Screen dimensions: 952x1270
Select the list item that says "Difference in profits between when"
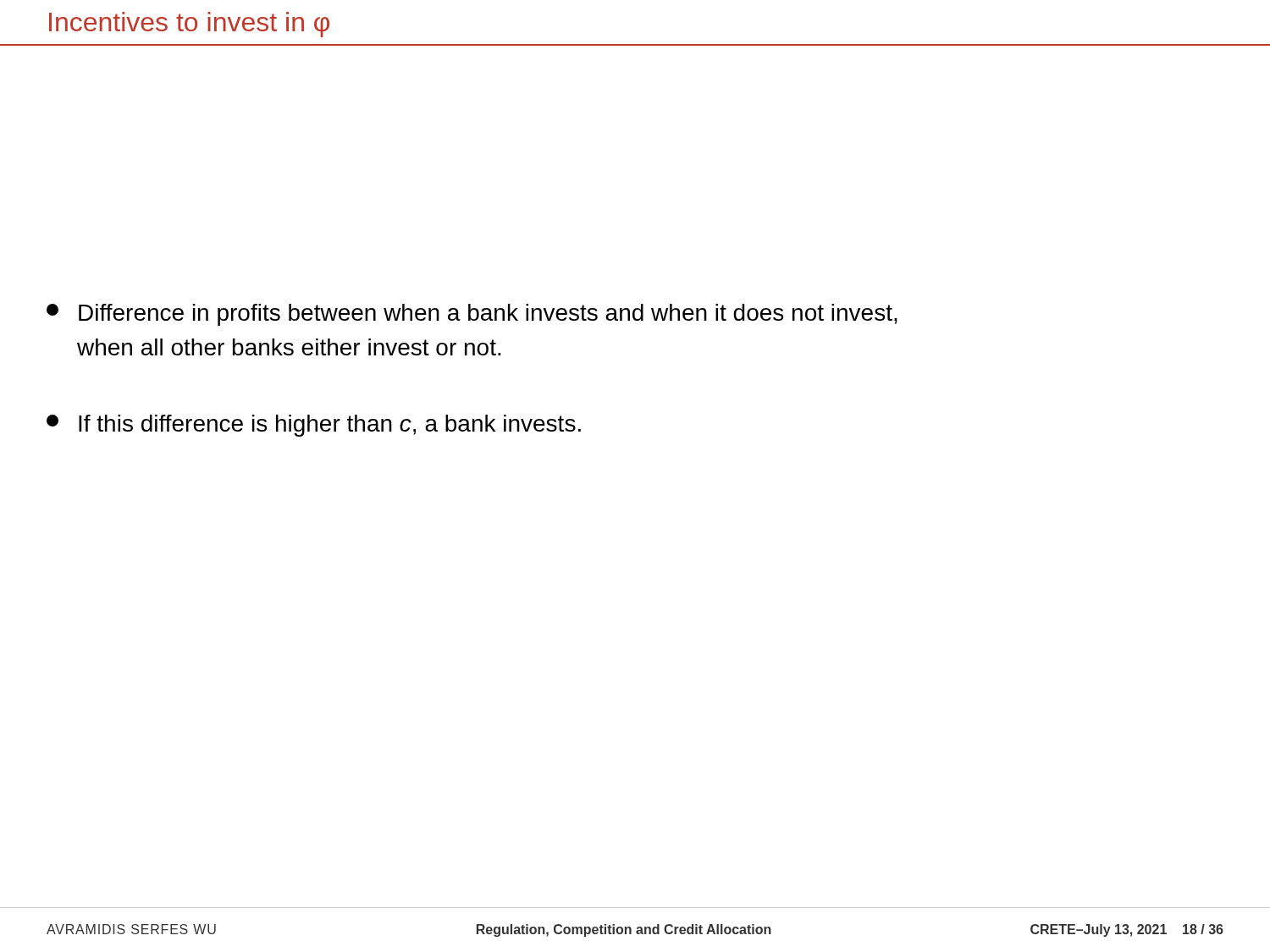(635, 331)
